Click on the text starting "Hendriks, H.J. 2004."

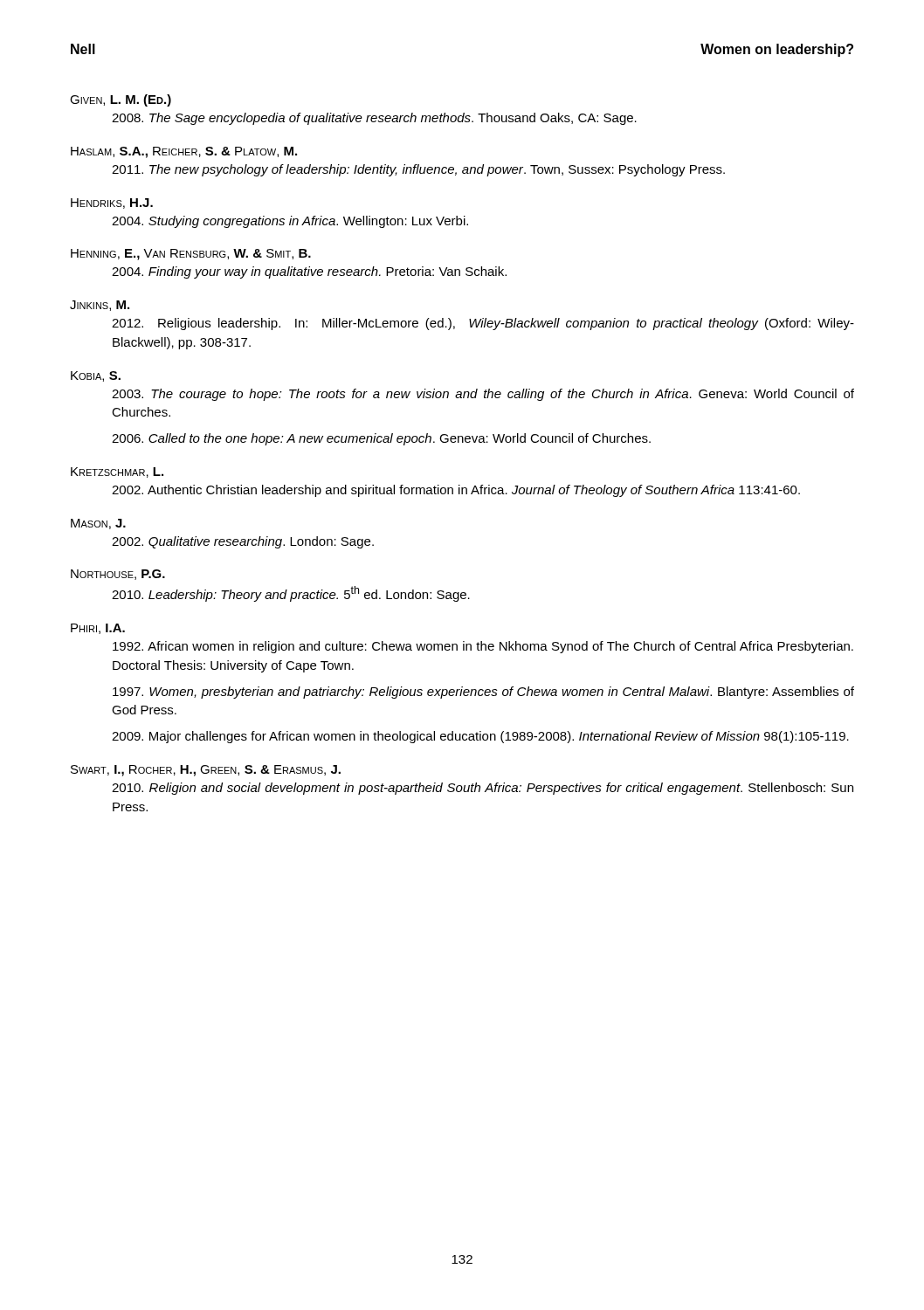pyautogui.click(x=462, y=212)
